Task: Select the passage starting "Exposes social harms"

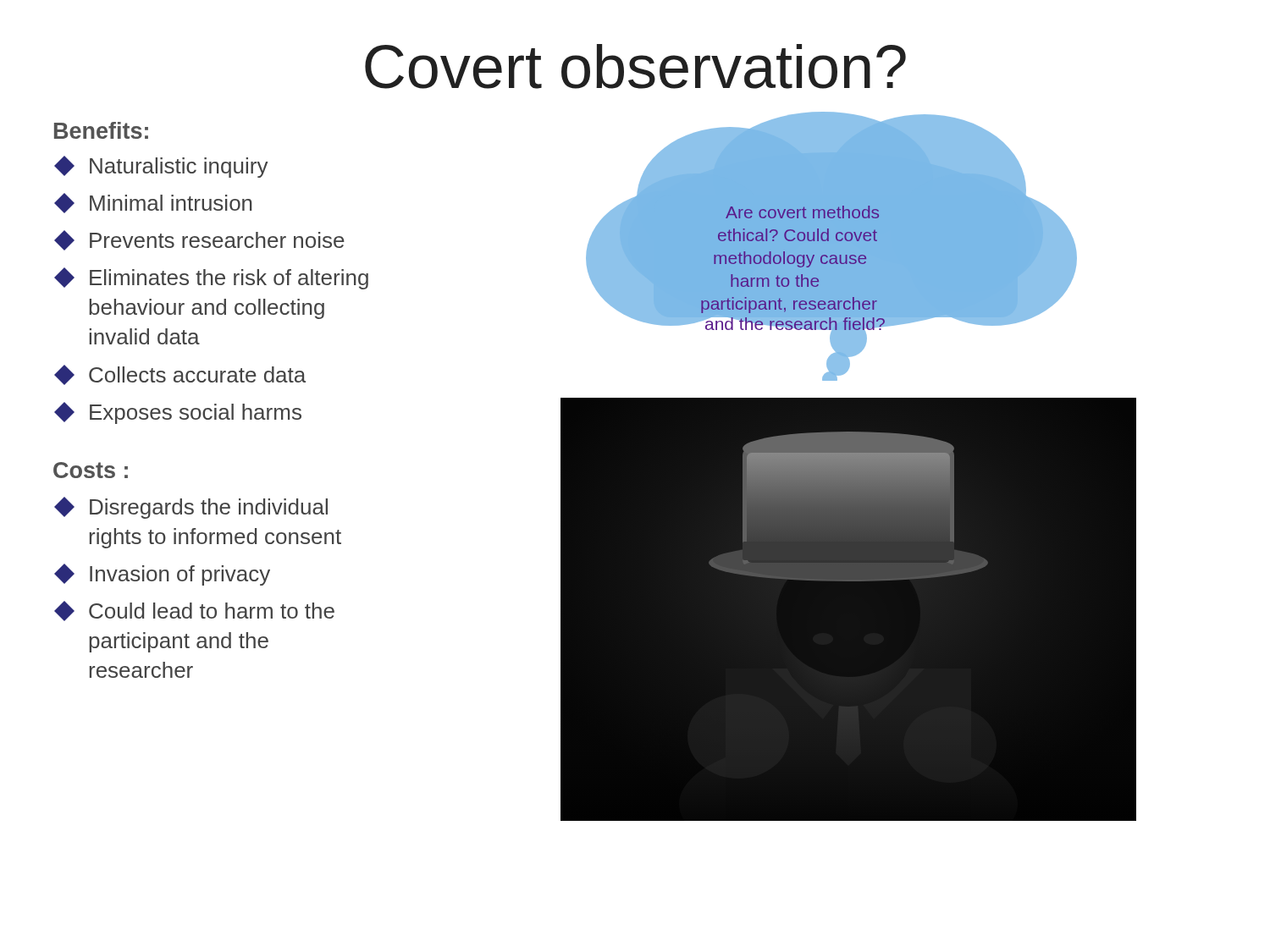Action: tap(177, 412)
